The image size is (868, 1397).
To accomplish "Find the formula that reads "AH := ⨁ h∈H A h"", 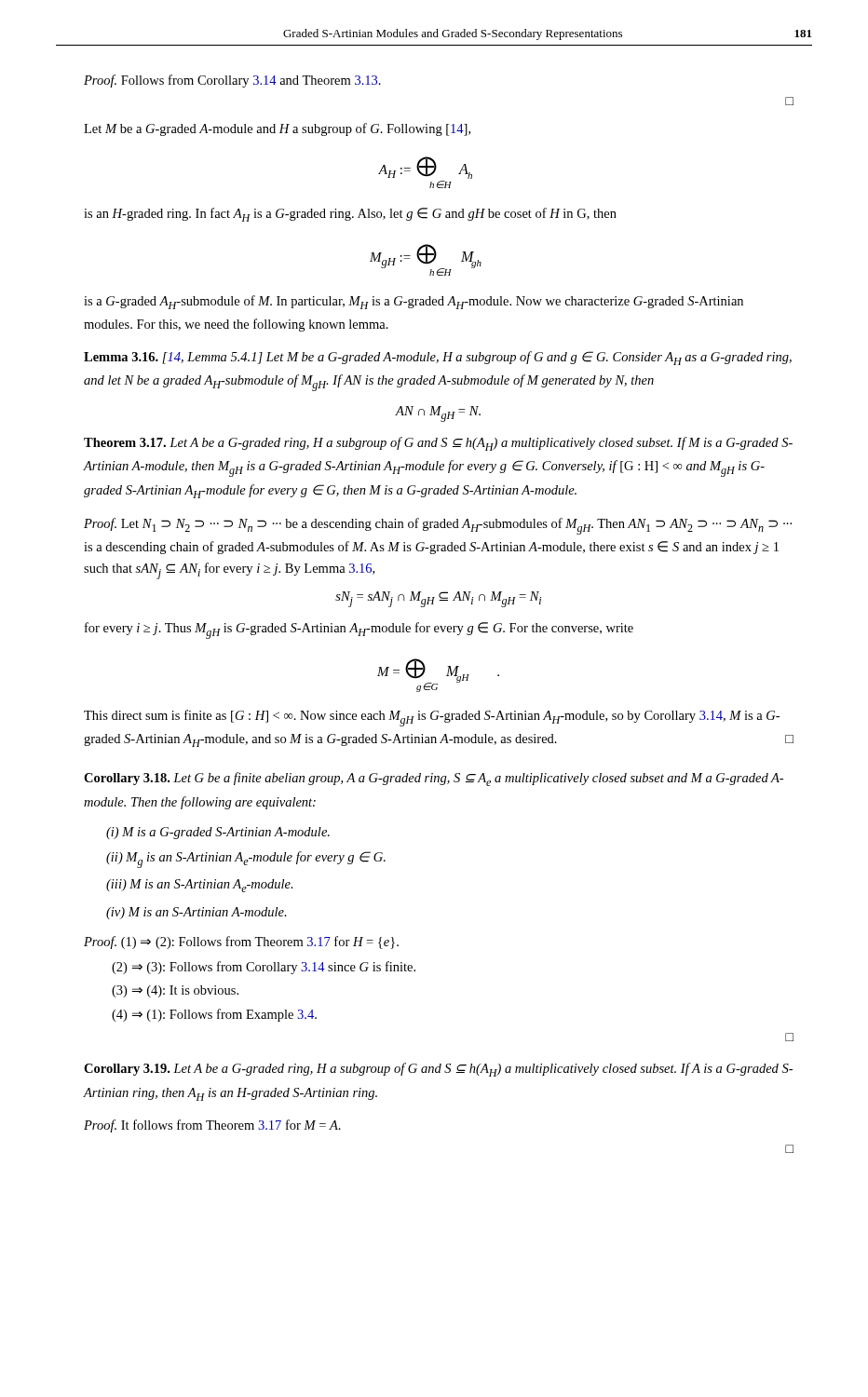I will pyautogui.click(x=439, y=171).
